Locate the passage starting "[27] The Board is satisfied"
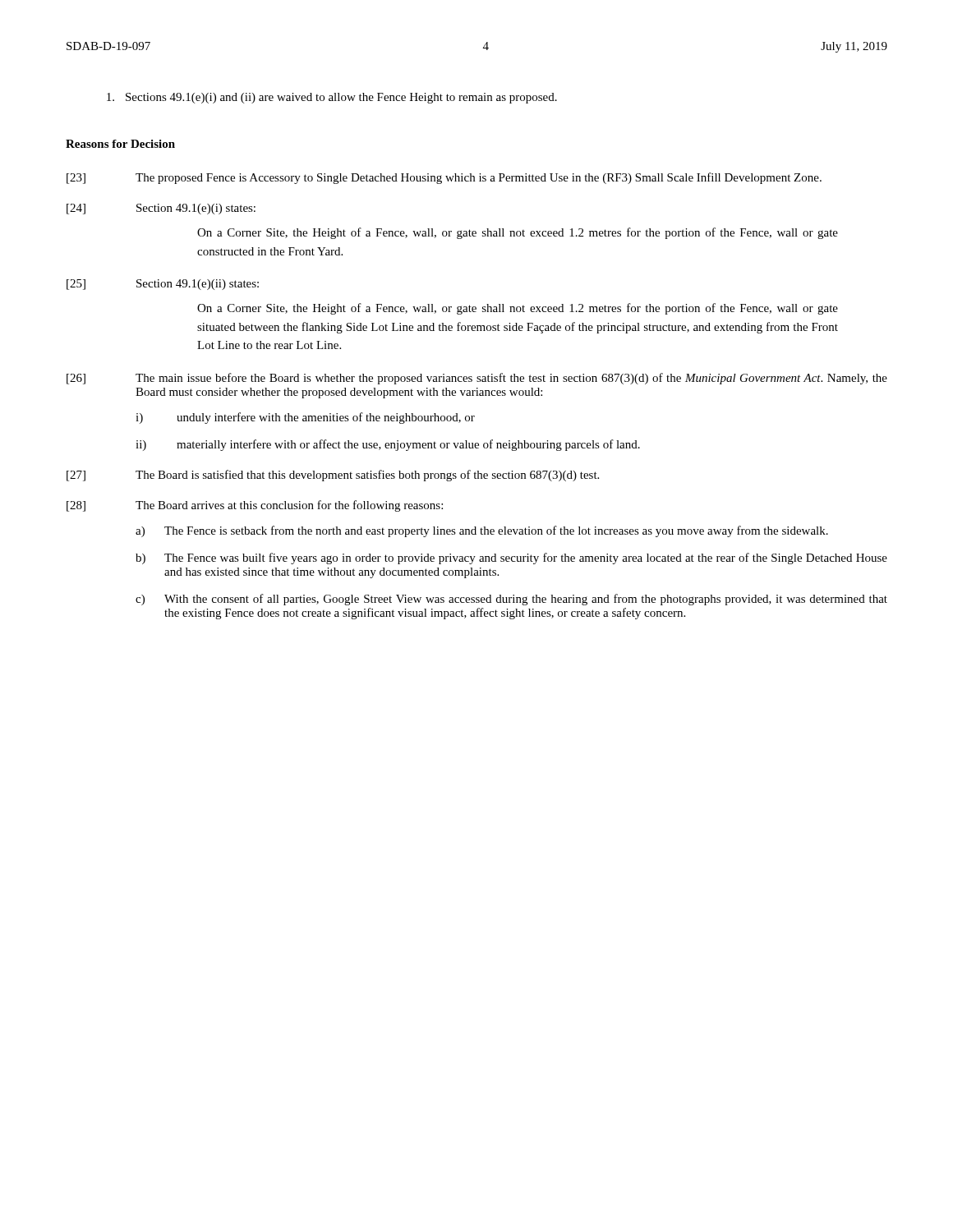 tap(476, 475)
